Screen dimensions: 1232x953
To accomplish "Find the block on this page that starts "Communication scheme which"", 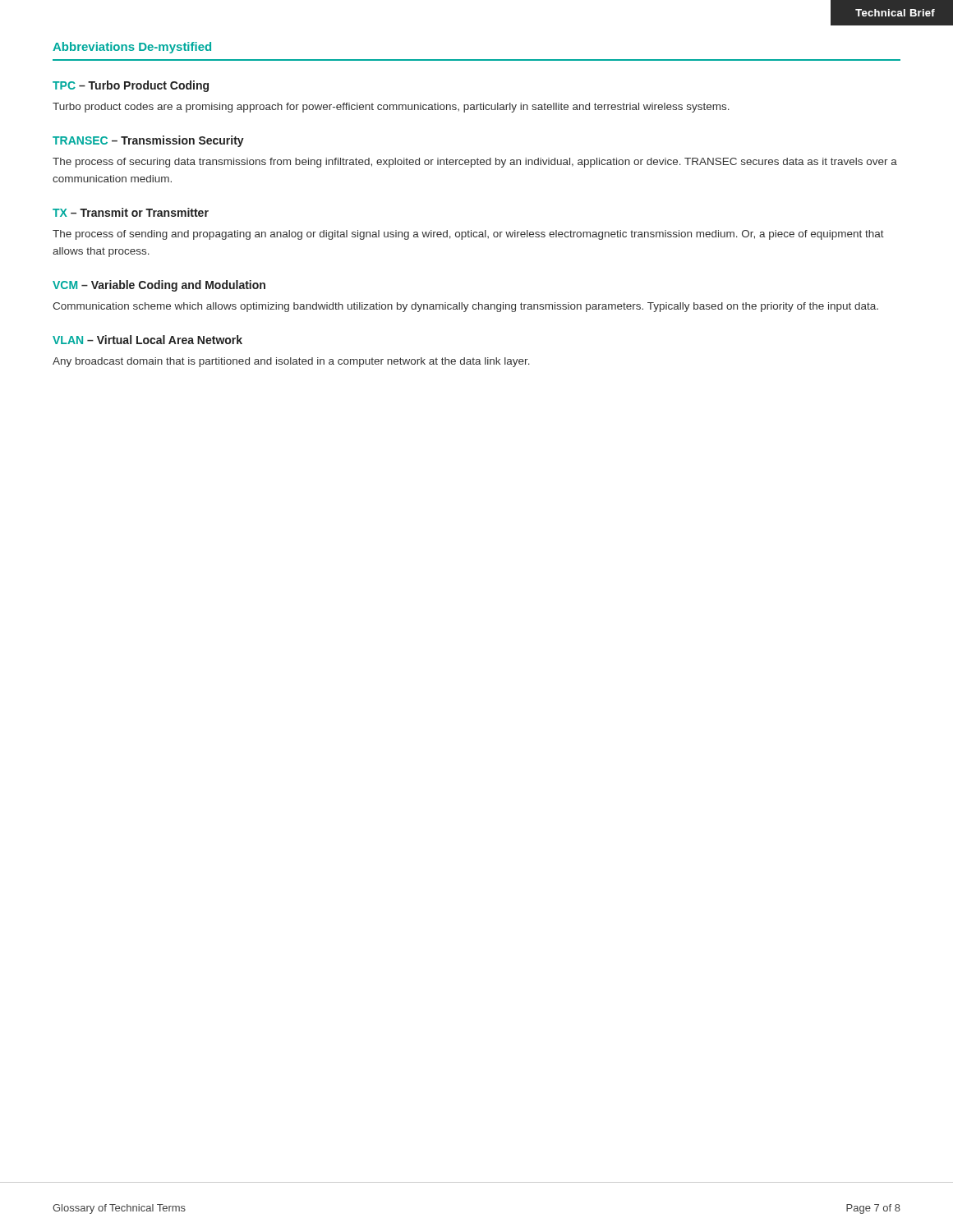I will (x=466, y=306).
